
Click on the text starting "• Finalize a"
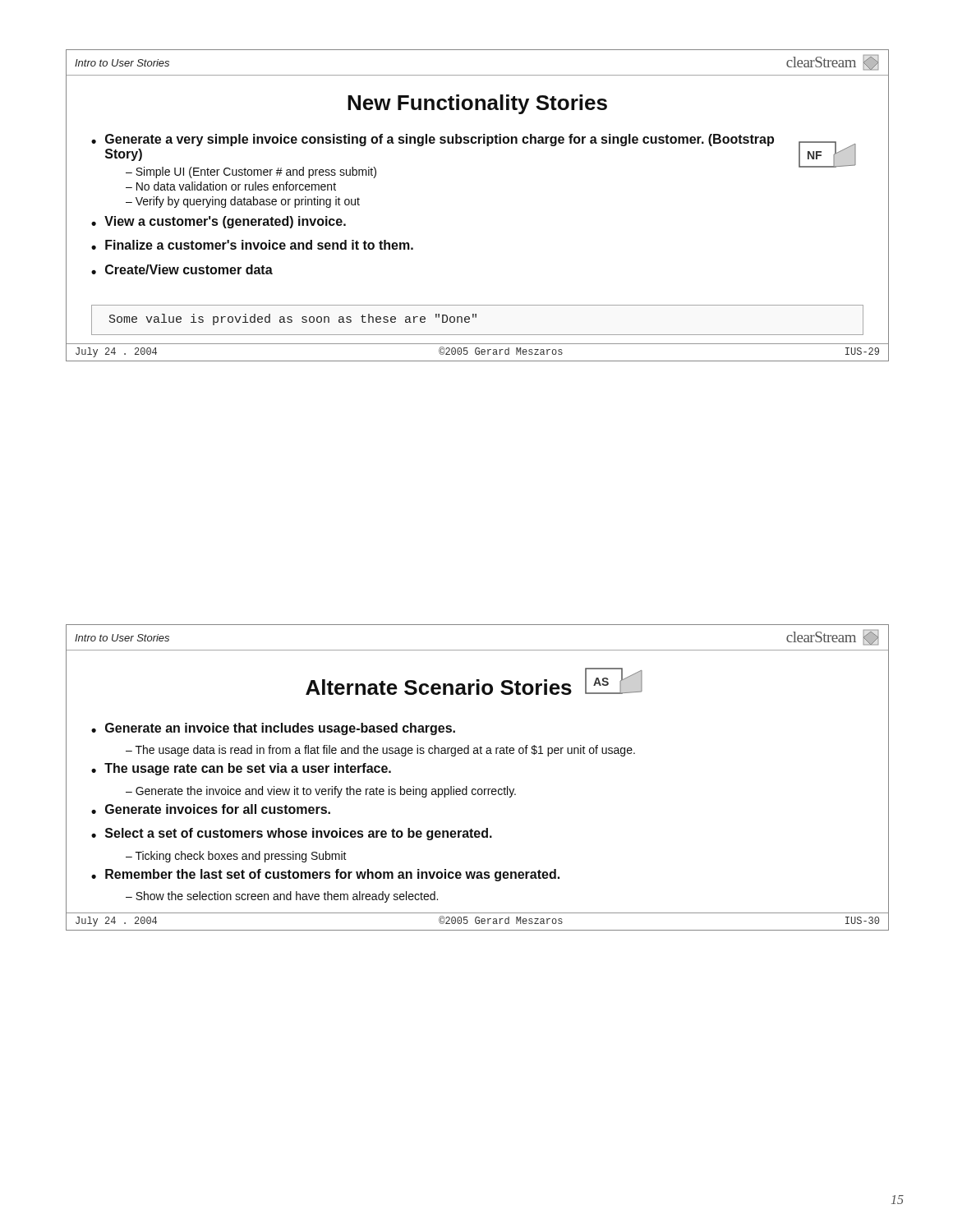(252, 248)
